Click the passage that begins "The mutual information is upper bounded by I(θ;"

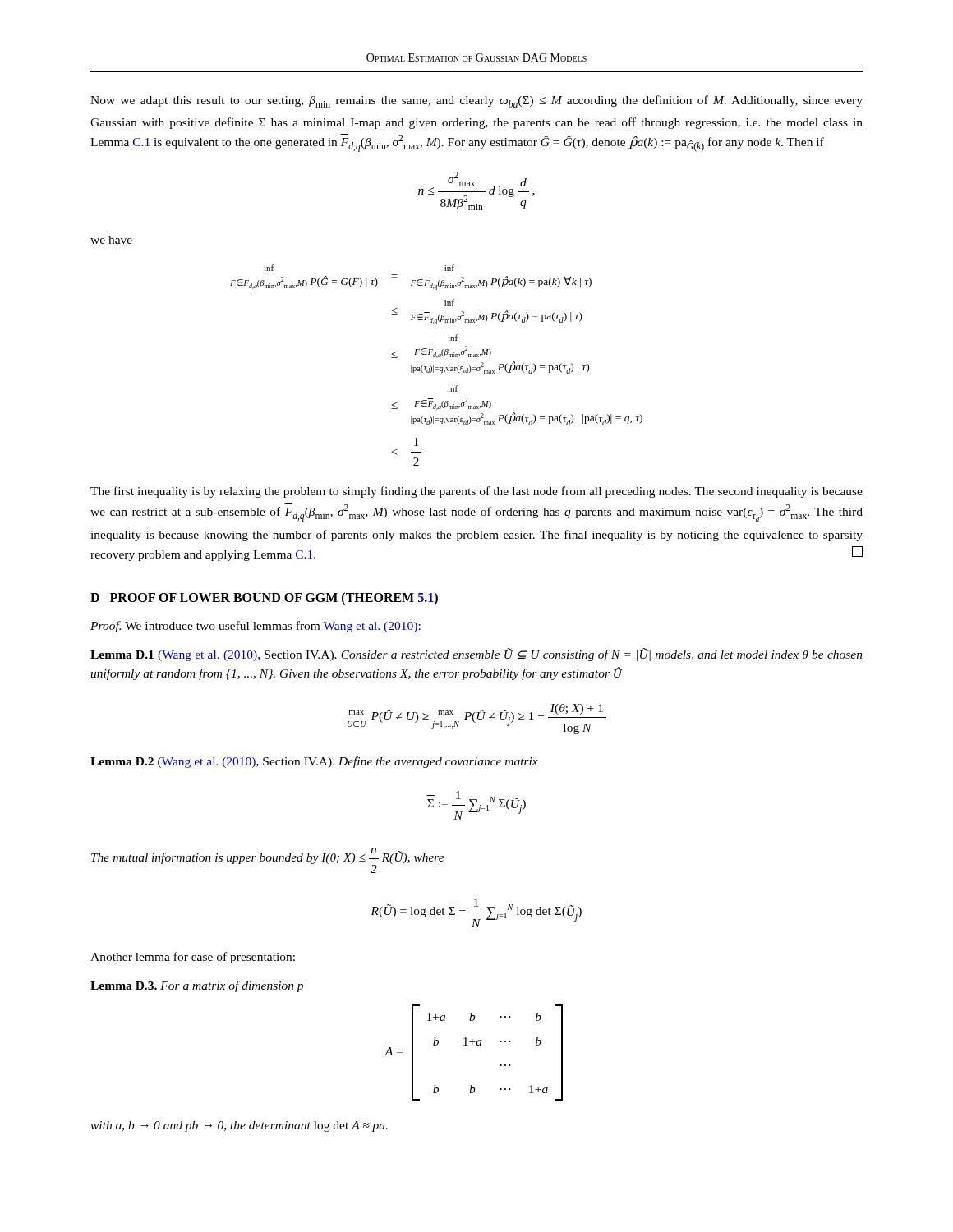(x=267, y=859)
